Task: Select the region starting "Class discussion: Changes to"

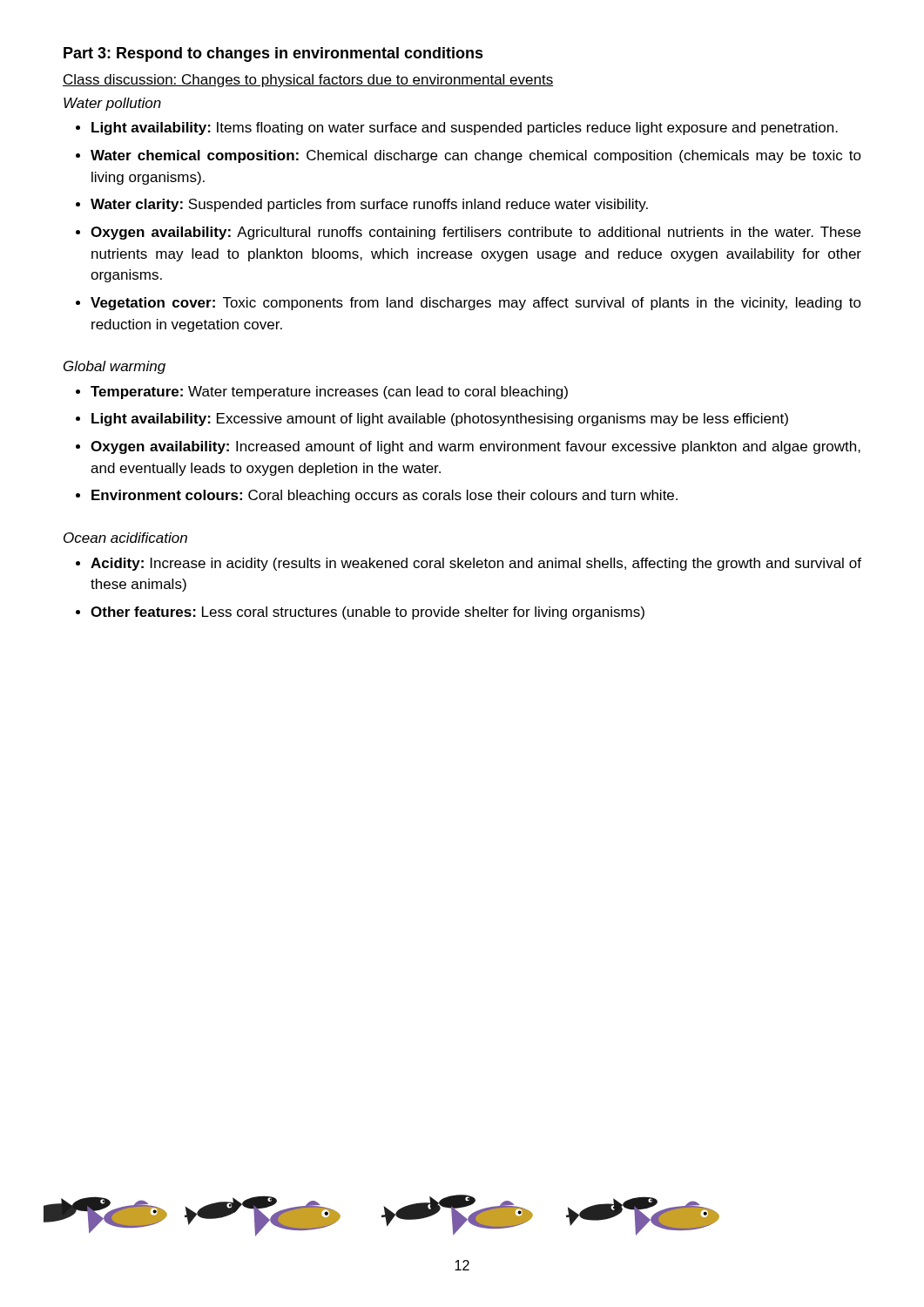Action: coord(308,80)
